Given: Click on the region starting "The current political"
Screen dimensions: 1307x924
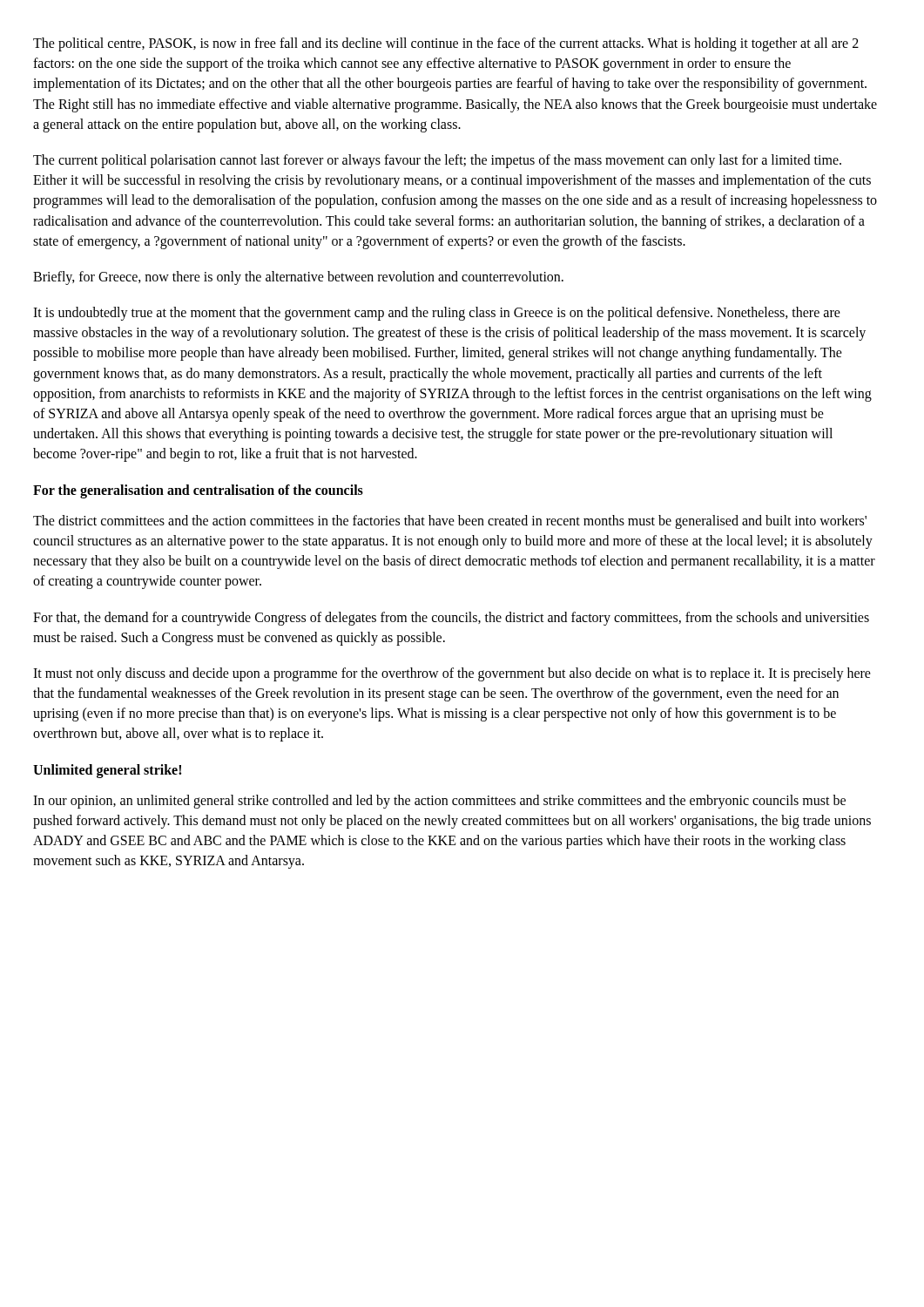Looking at the screenshot, I should [455, 200].
